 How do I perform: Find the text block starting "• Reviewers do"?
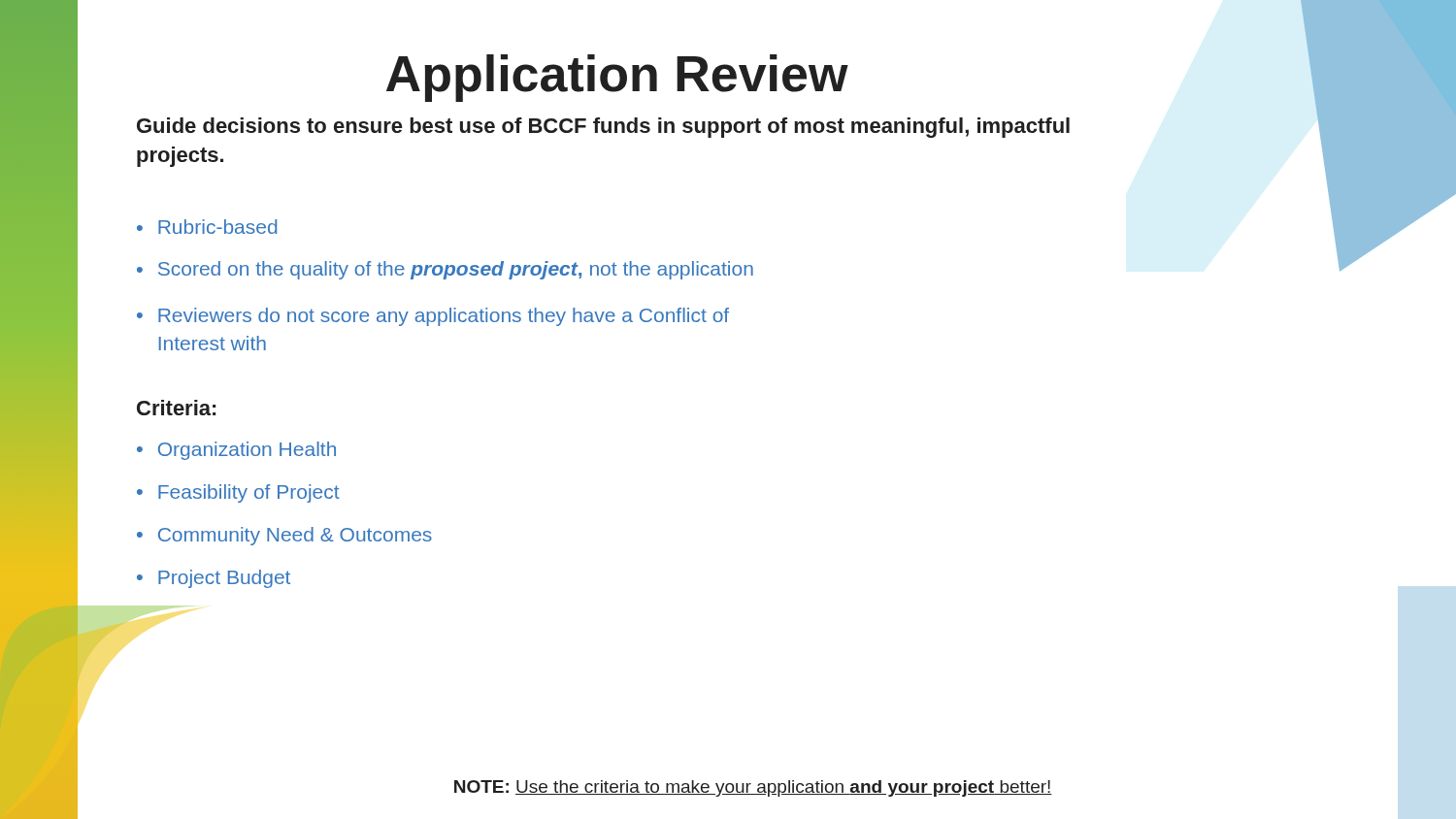pos(433,329)
